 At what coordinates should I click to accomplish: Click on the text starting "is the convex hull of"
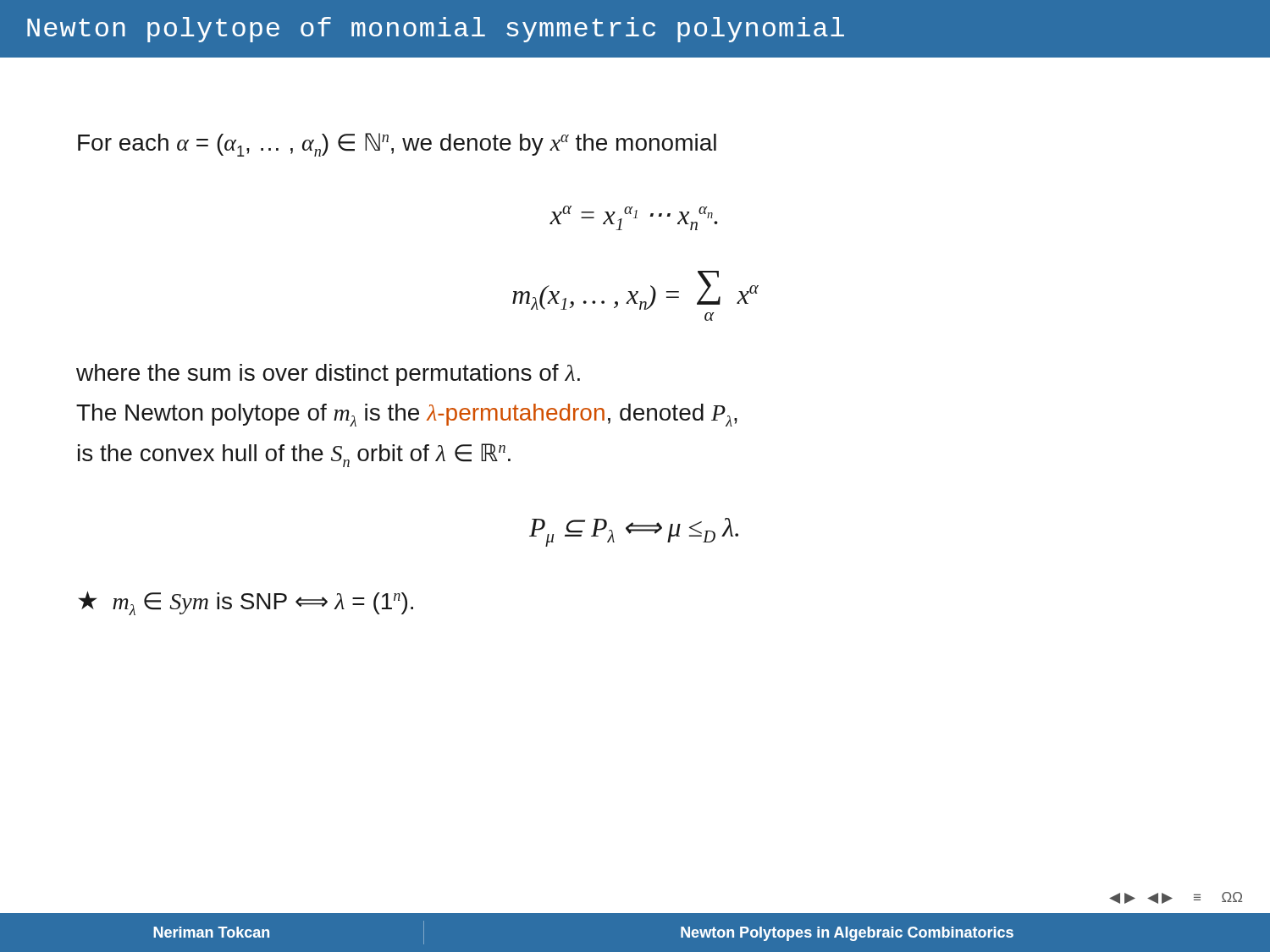click(294, 454)
